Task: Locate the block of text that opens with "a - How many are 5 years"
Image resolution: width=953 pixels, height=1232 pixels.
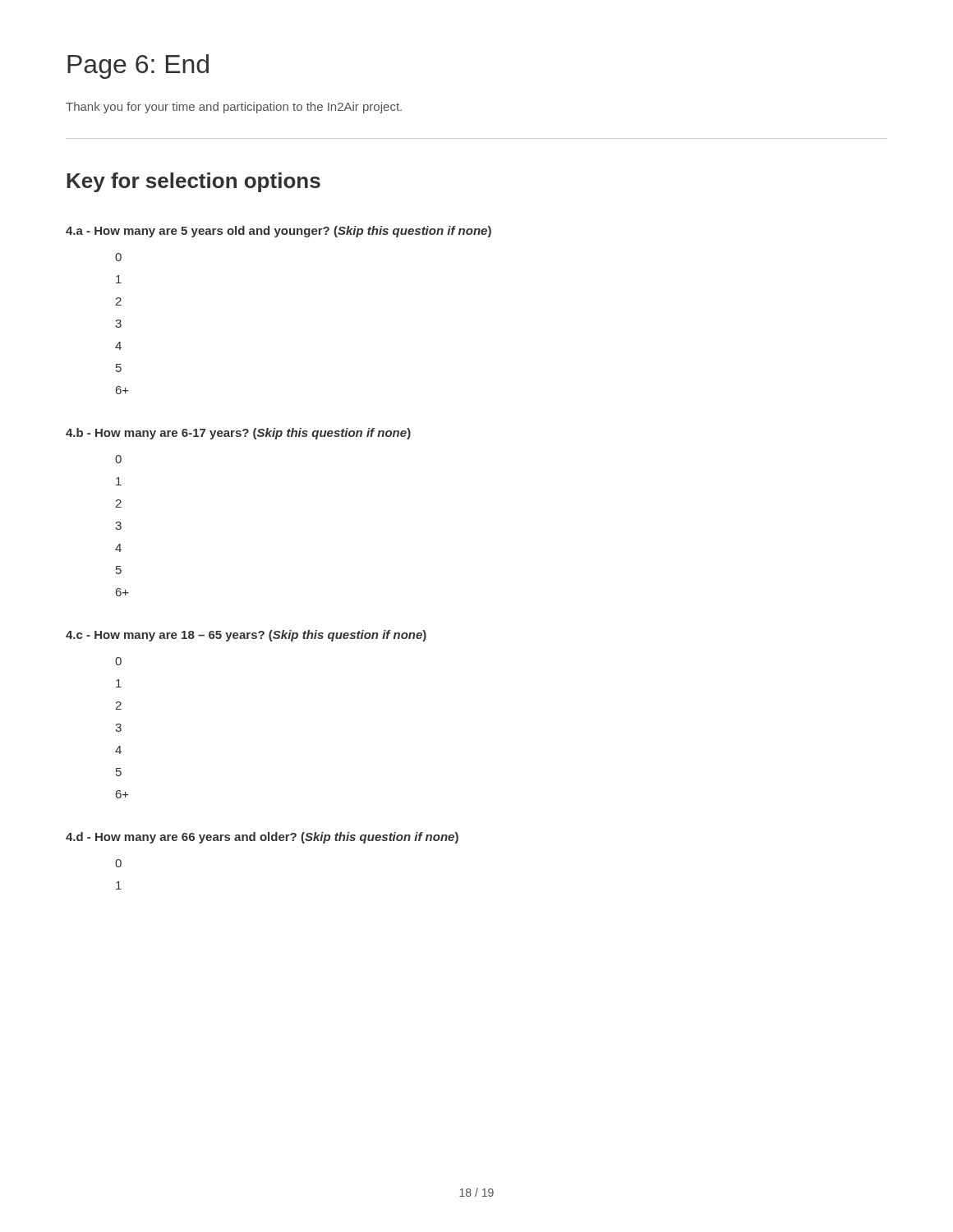Action: tap(279, 230)
